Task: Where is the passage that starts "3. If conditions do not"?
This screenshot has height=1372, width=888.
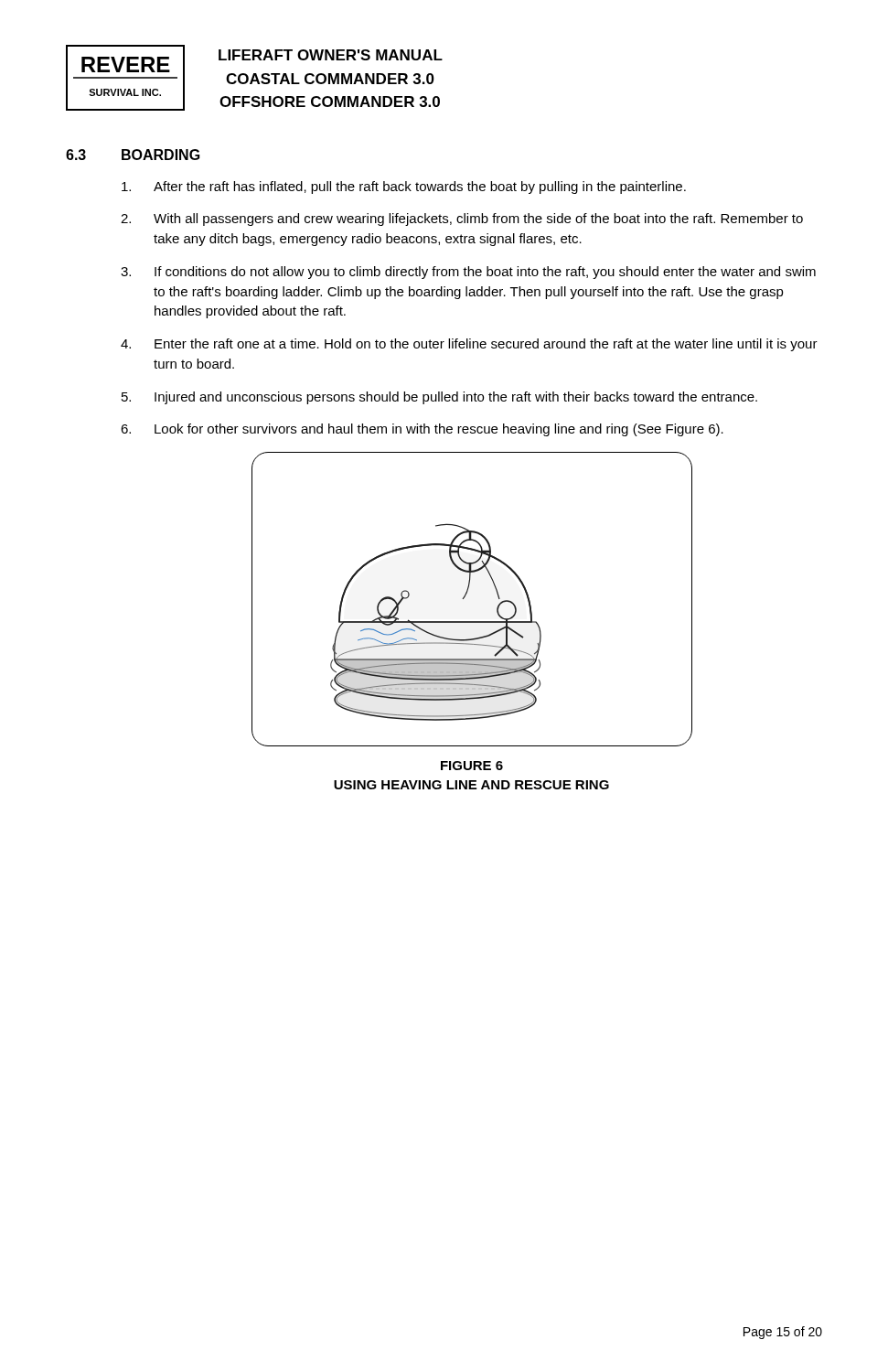Action: (471, 291)
